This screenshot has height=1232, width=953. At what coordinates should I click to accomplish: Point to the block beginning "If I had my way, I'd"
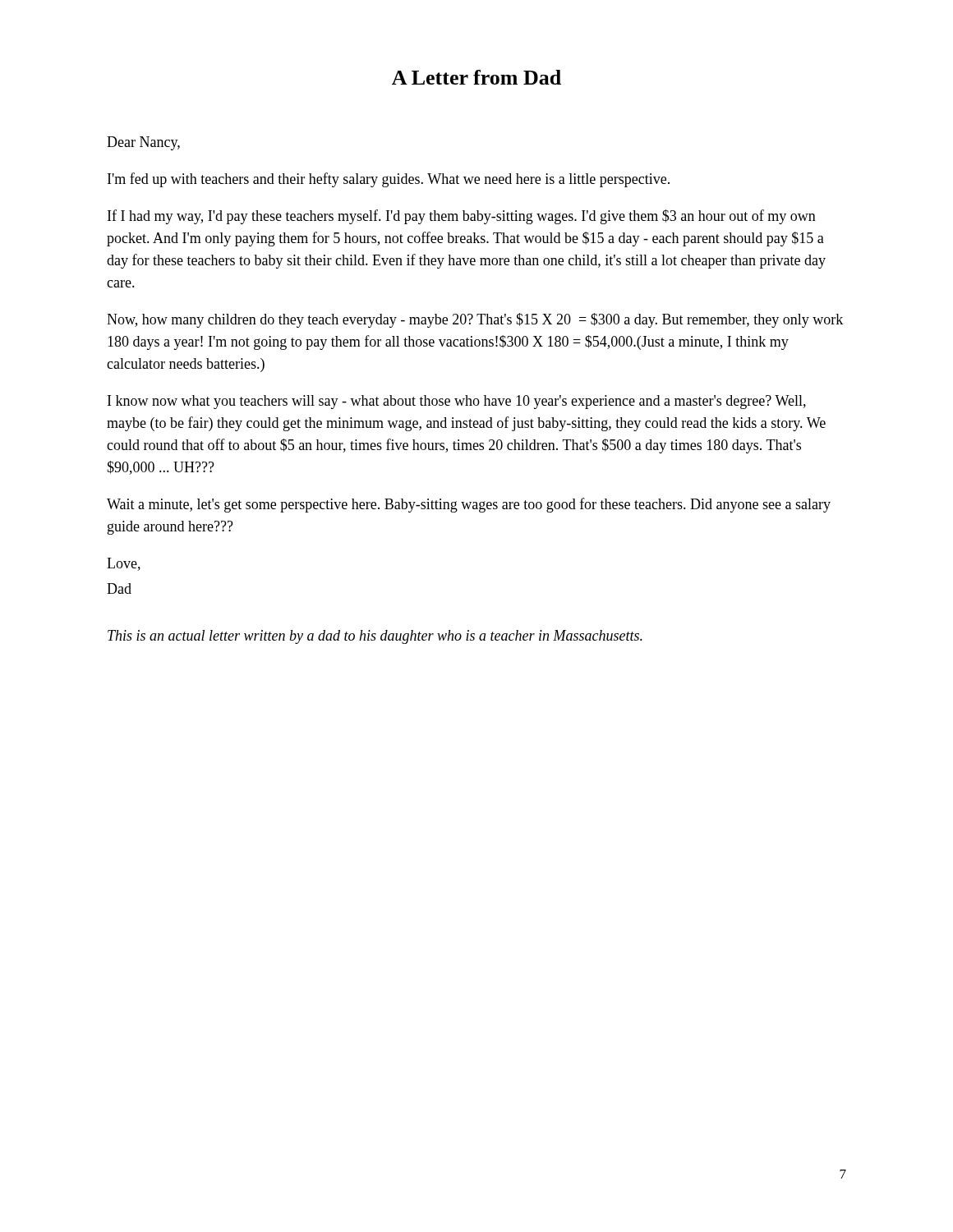466,249
